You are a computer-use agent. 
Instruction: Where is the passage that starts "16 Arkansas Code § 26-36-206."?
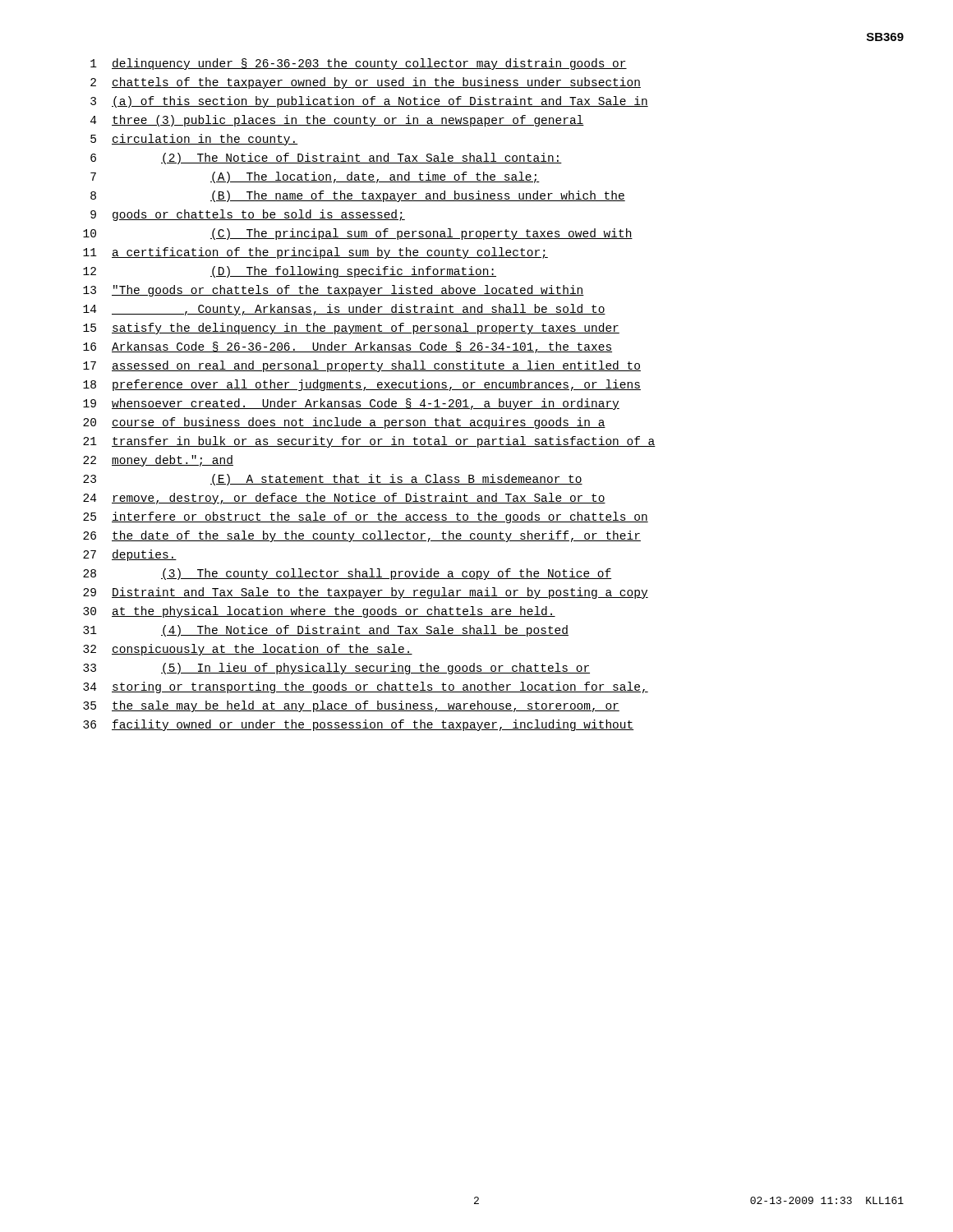[x=476, y=347]
